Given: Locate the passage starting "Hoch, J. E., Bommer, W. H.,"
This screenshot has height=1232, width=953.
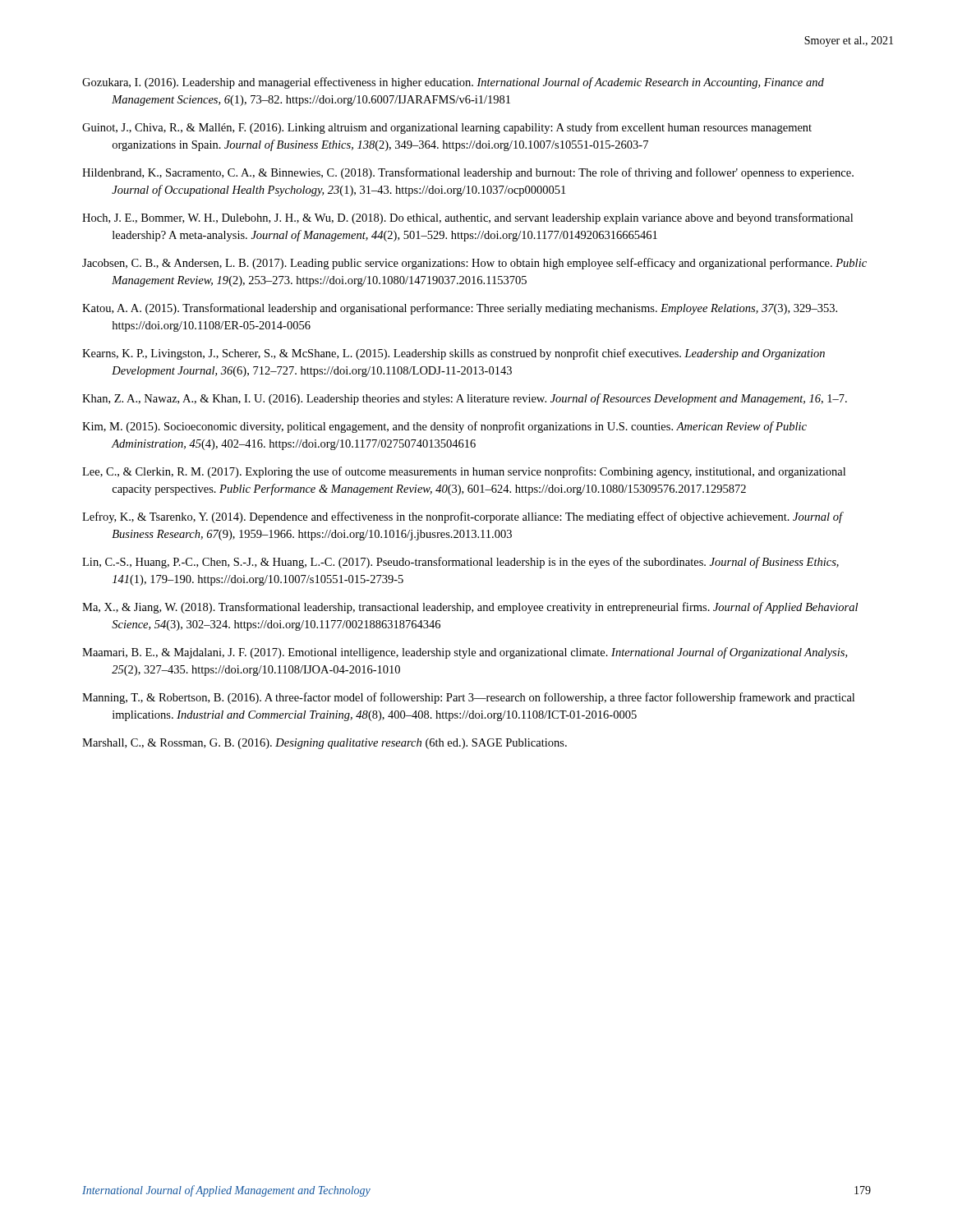Looking at the screenshot, I should pos(476,227).
